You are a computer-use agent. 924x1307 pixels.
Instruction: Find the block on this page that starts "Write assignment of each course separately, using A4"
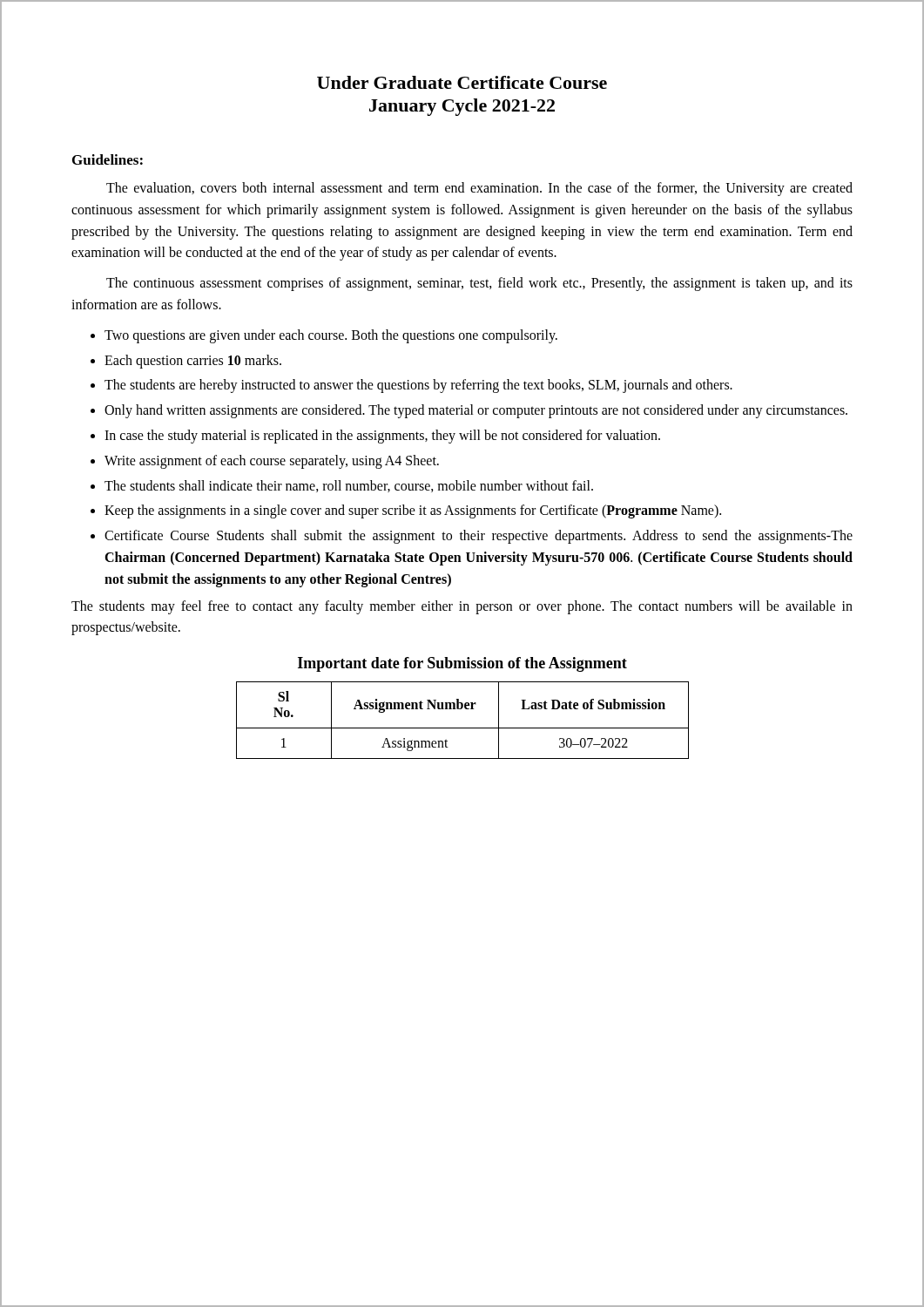pyautogui.click(x=272, y=460)
